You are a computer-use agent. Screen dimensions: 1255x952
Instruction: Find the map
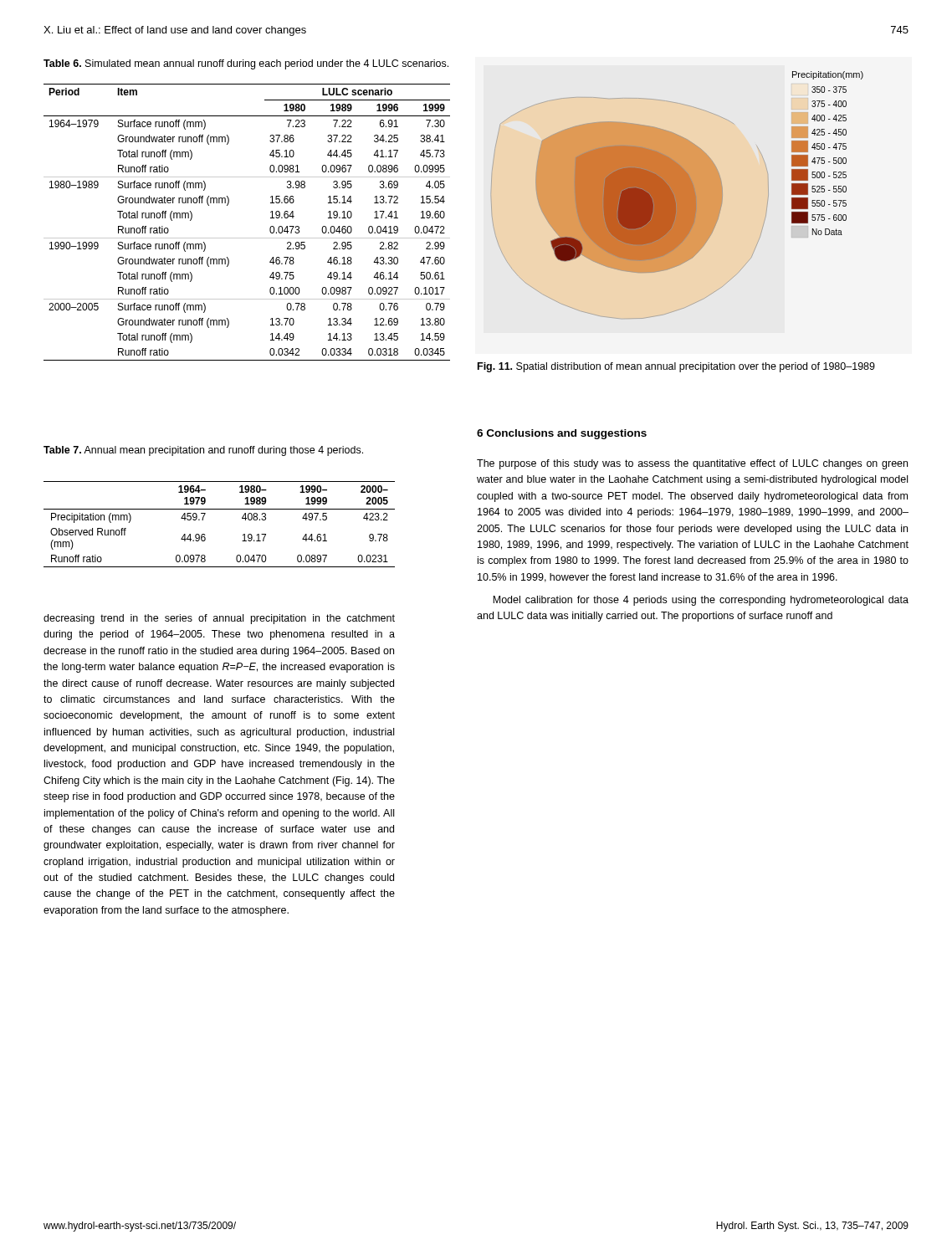[x=693, y=205]
